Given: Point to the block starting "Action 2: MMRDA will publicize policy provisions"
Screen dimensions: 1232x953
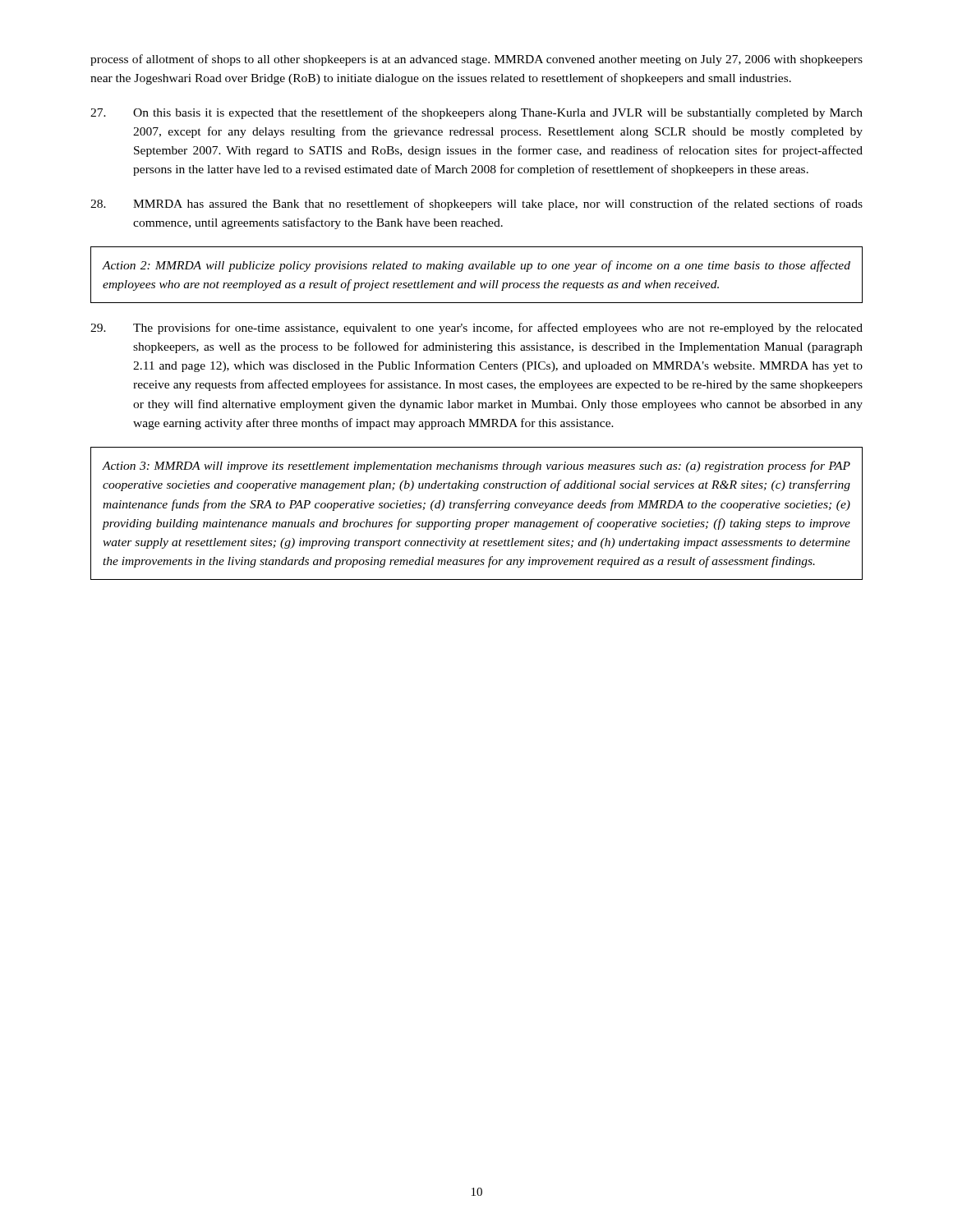Looking at the screenshot, I should pos(476,274).
